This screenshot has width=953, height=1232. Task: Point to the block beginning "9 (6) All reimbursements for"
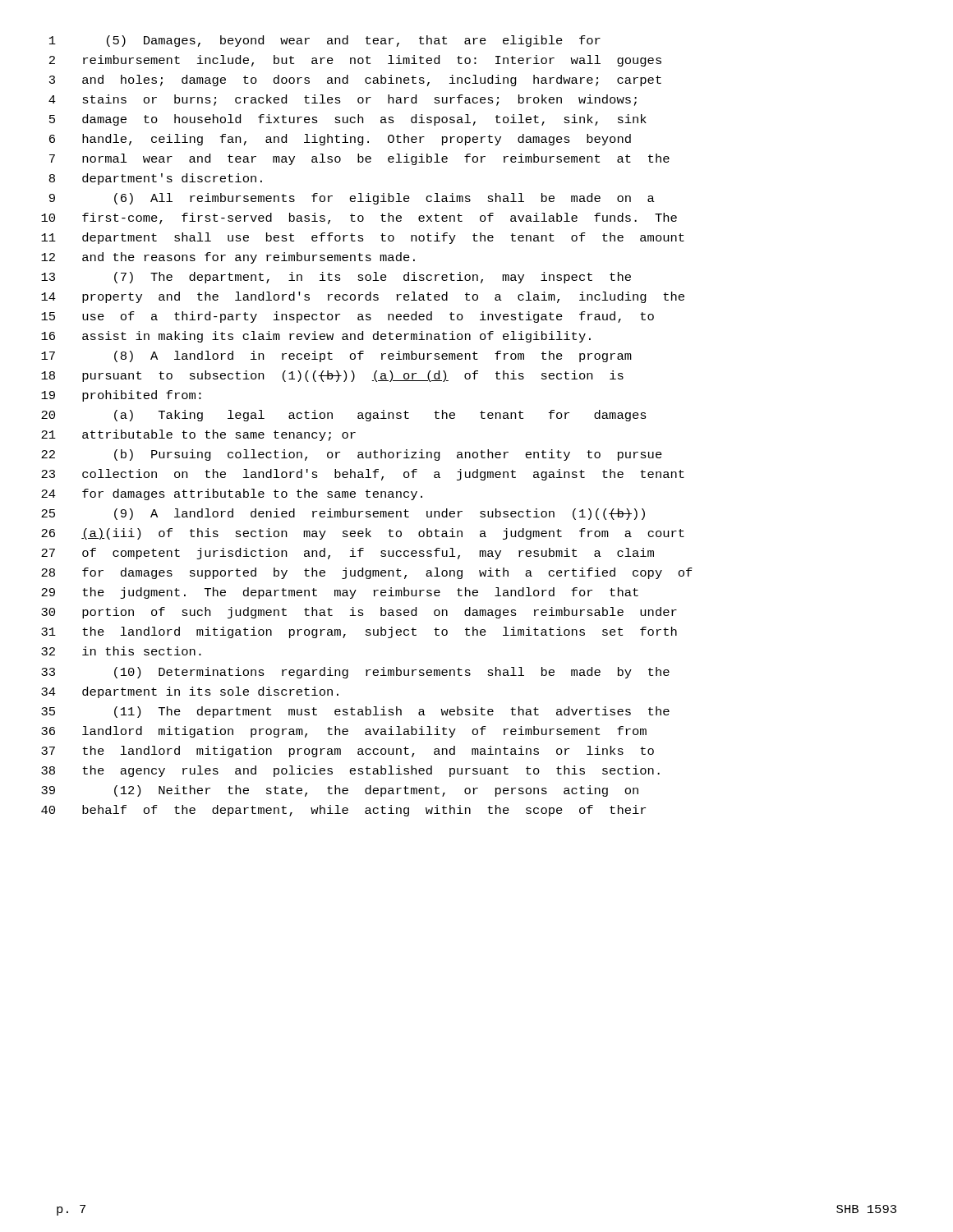tap(476, 199)
